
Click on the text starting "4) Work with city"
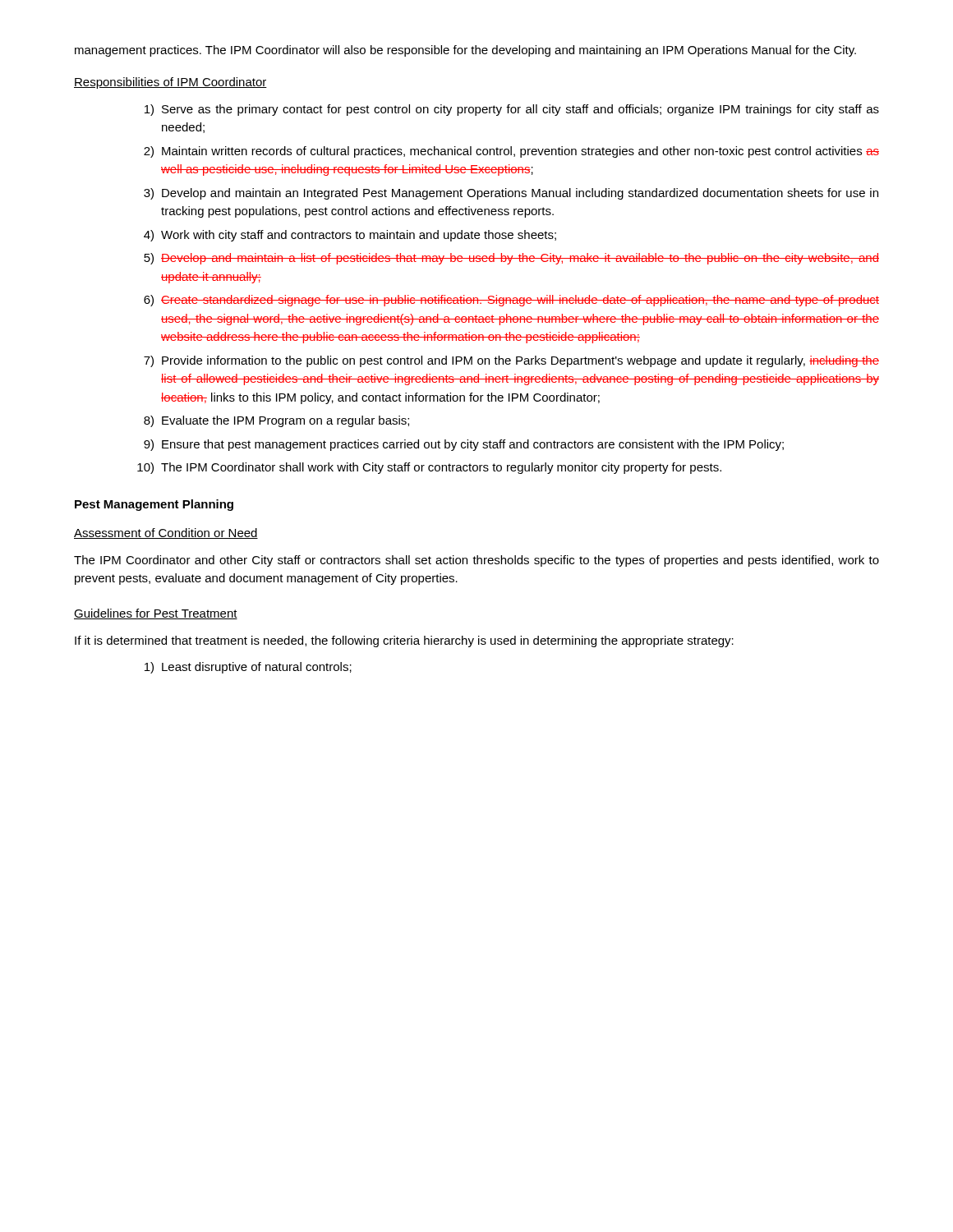click(x=501, y=235)
